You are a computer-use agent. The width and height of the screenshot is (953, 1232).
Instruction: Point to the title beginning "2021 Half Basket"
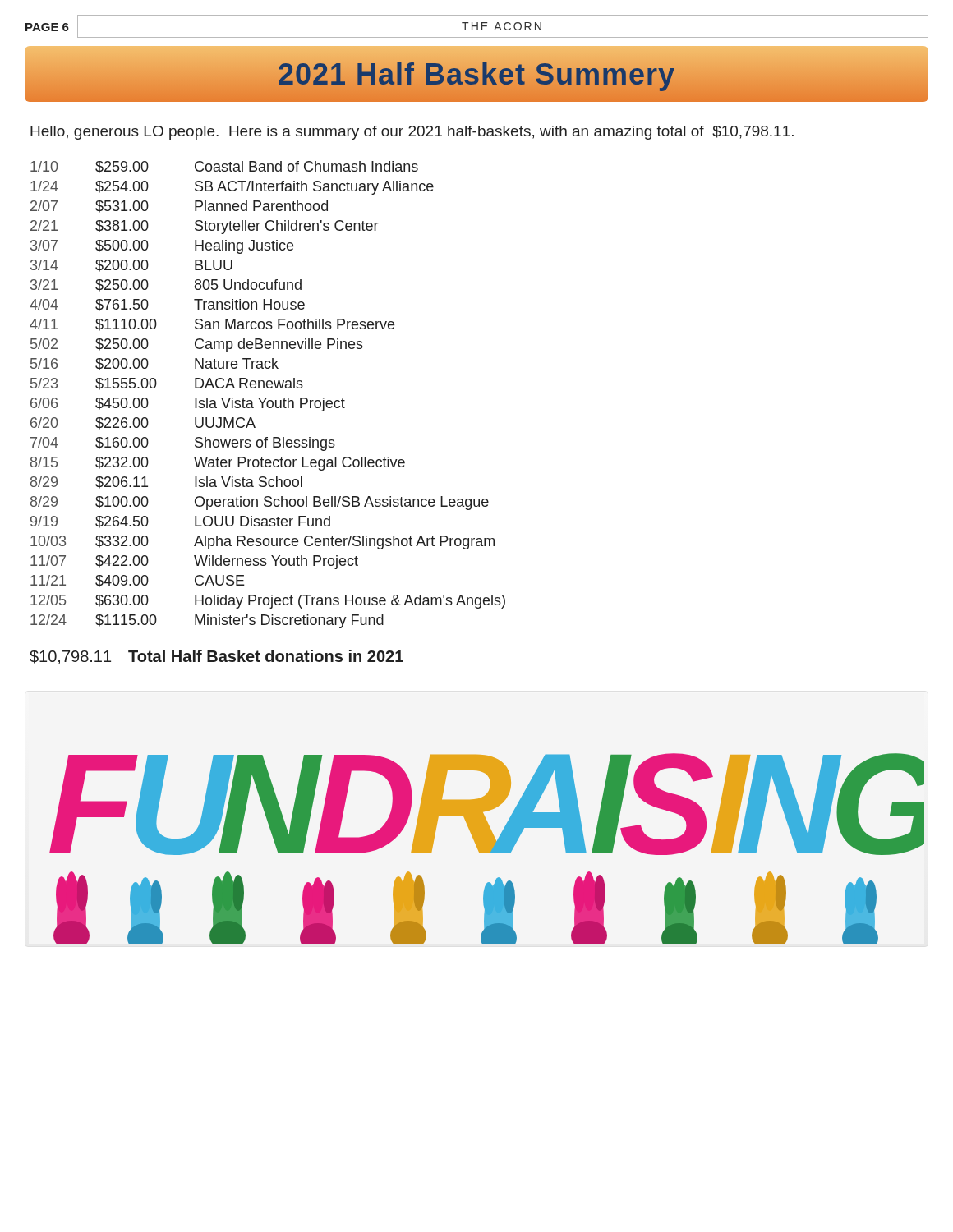coord(476,75)
